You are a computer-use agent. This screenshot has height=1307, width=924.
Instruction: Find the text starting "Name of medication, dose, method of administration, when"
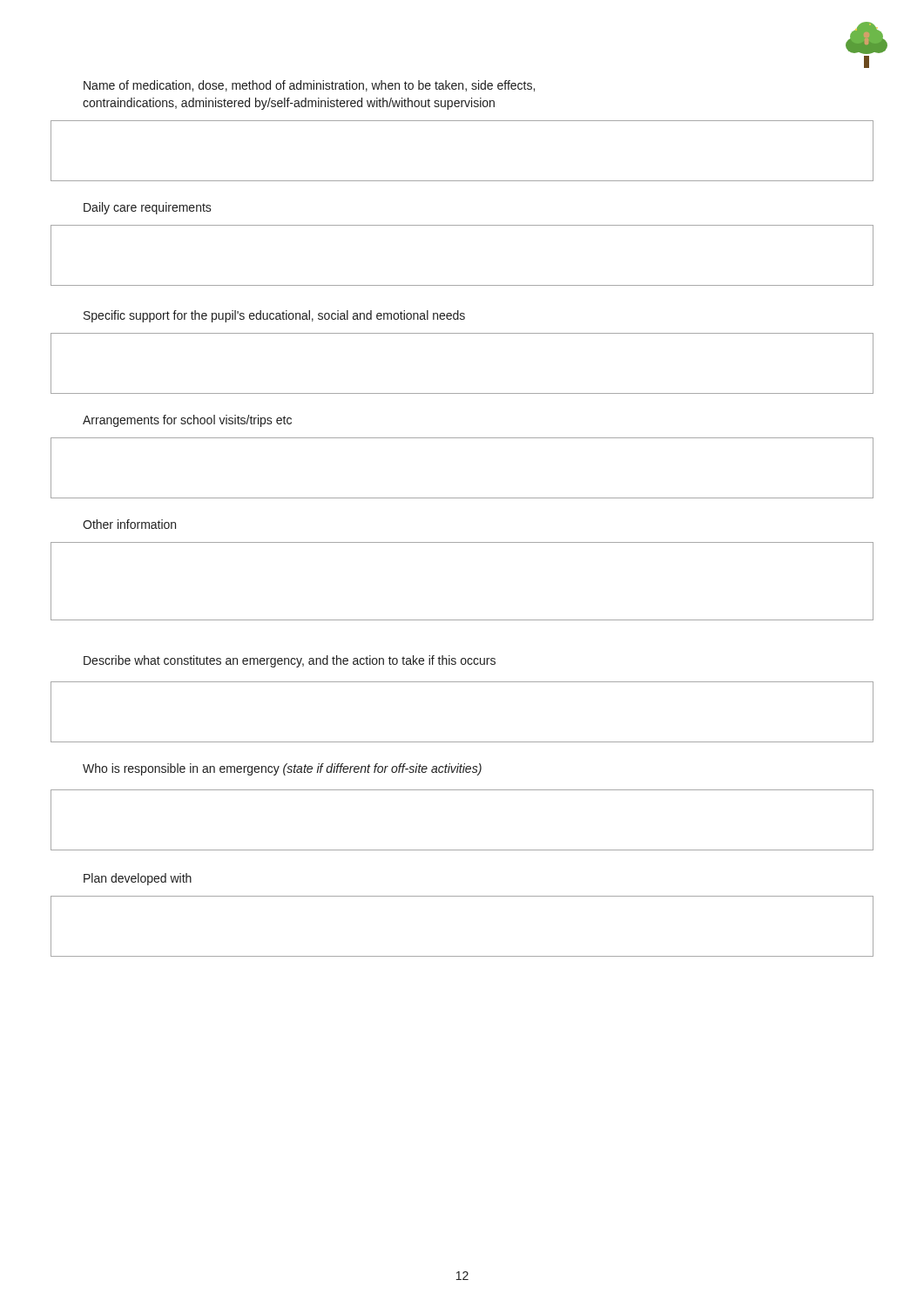[309, 94]
